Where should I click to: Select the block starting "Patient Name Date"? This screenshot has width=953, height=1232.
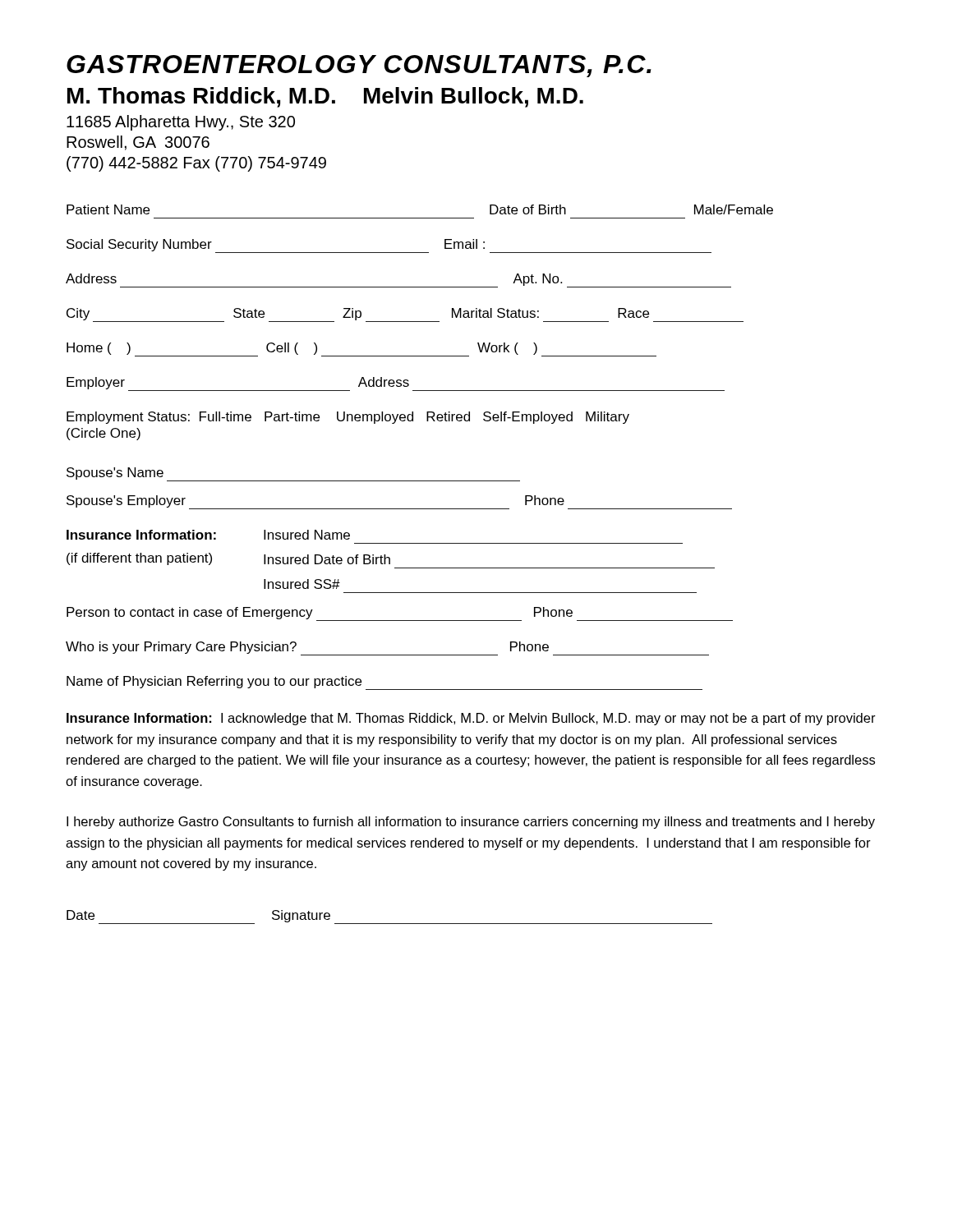[420, 210]
